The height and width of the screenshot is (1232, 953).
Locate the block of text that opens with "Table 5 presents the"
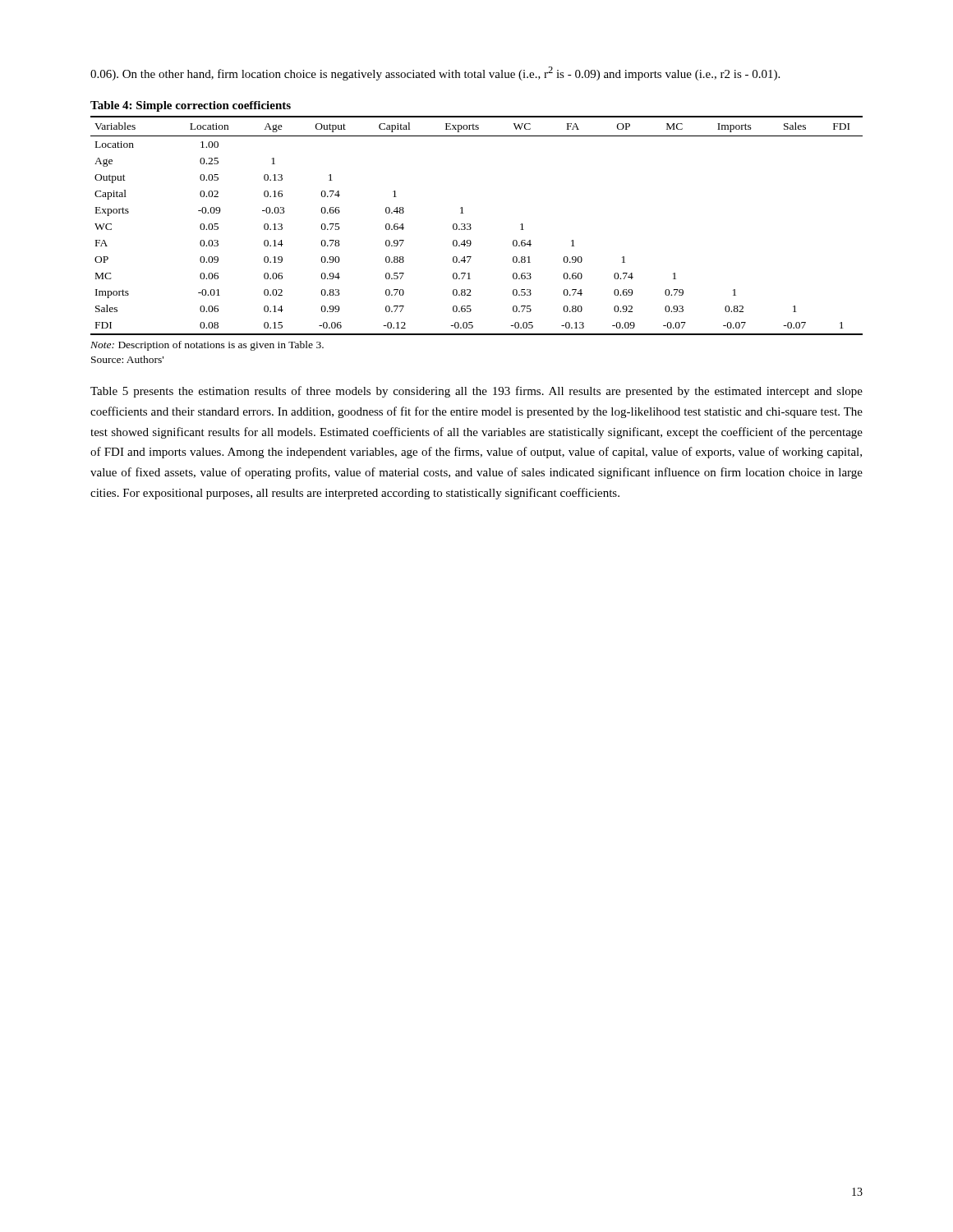tap(476, 442)
